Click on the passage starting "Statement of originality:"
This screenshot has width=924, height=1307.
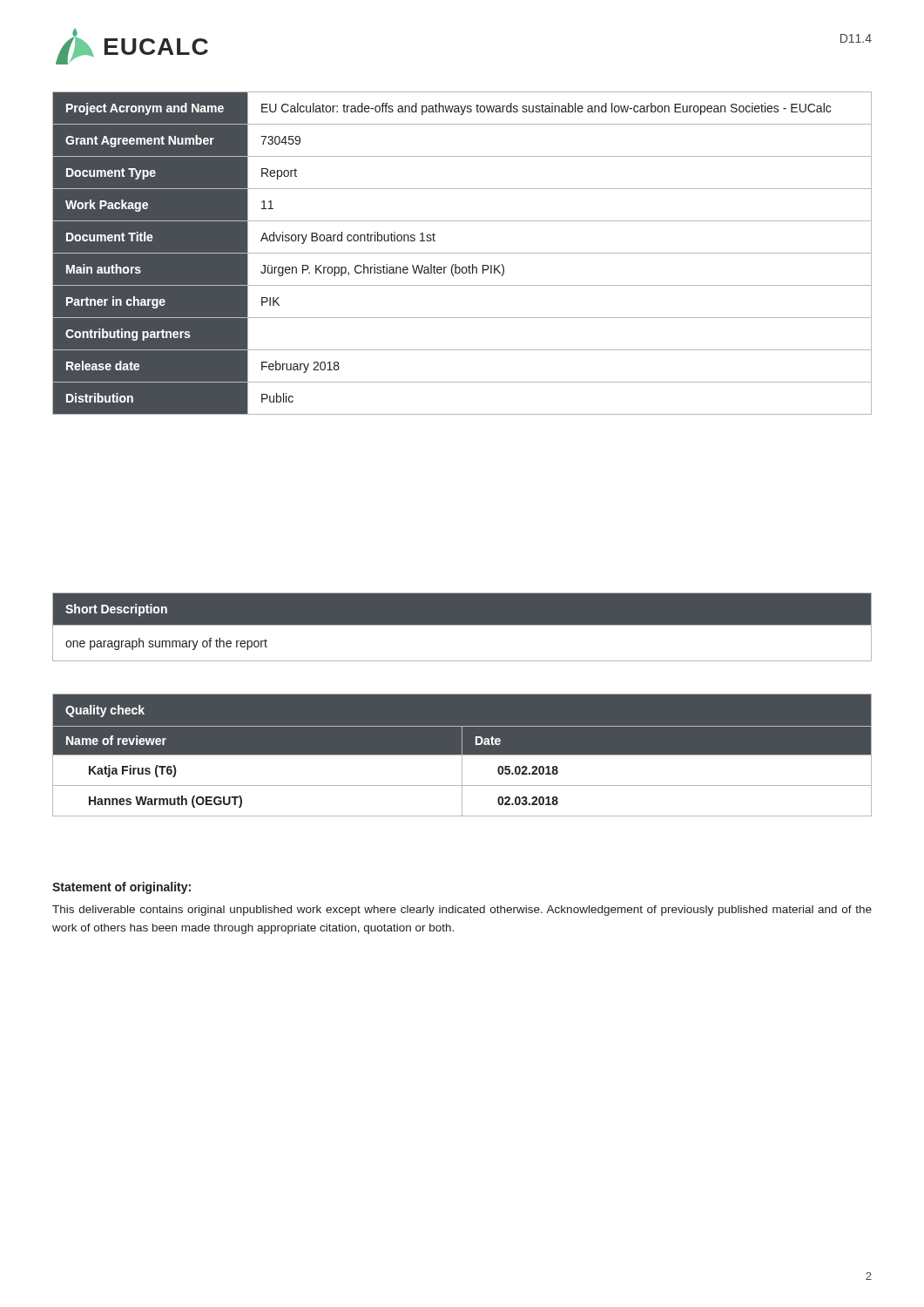pyautogui.click(x=122, y=887)
